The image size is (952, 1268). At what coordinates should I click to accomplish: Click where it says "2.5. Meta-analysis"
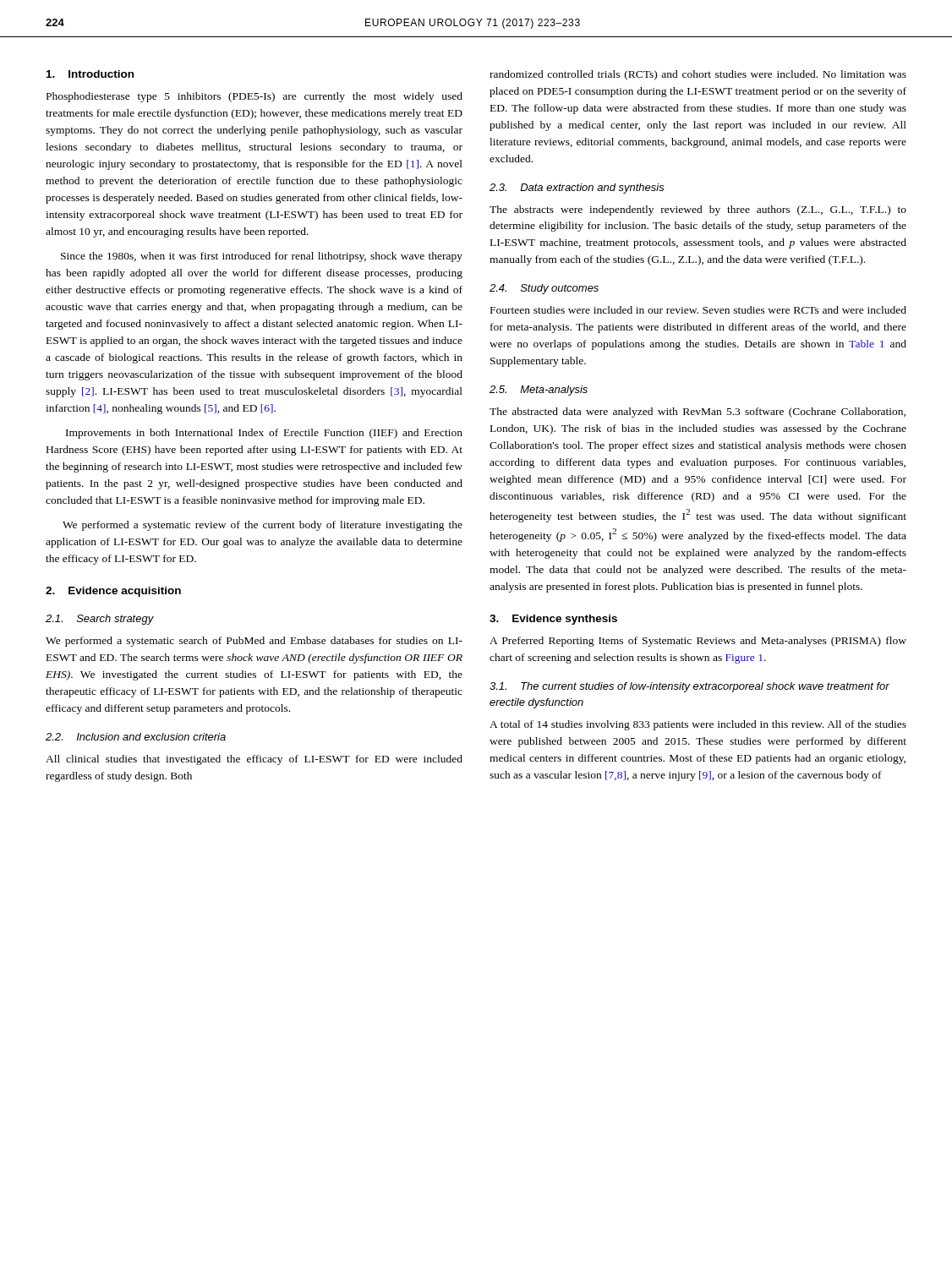tap(539, 389)
